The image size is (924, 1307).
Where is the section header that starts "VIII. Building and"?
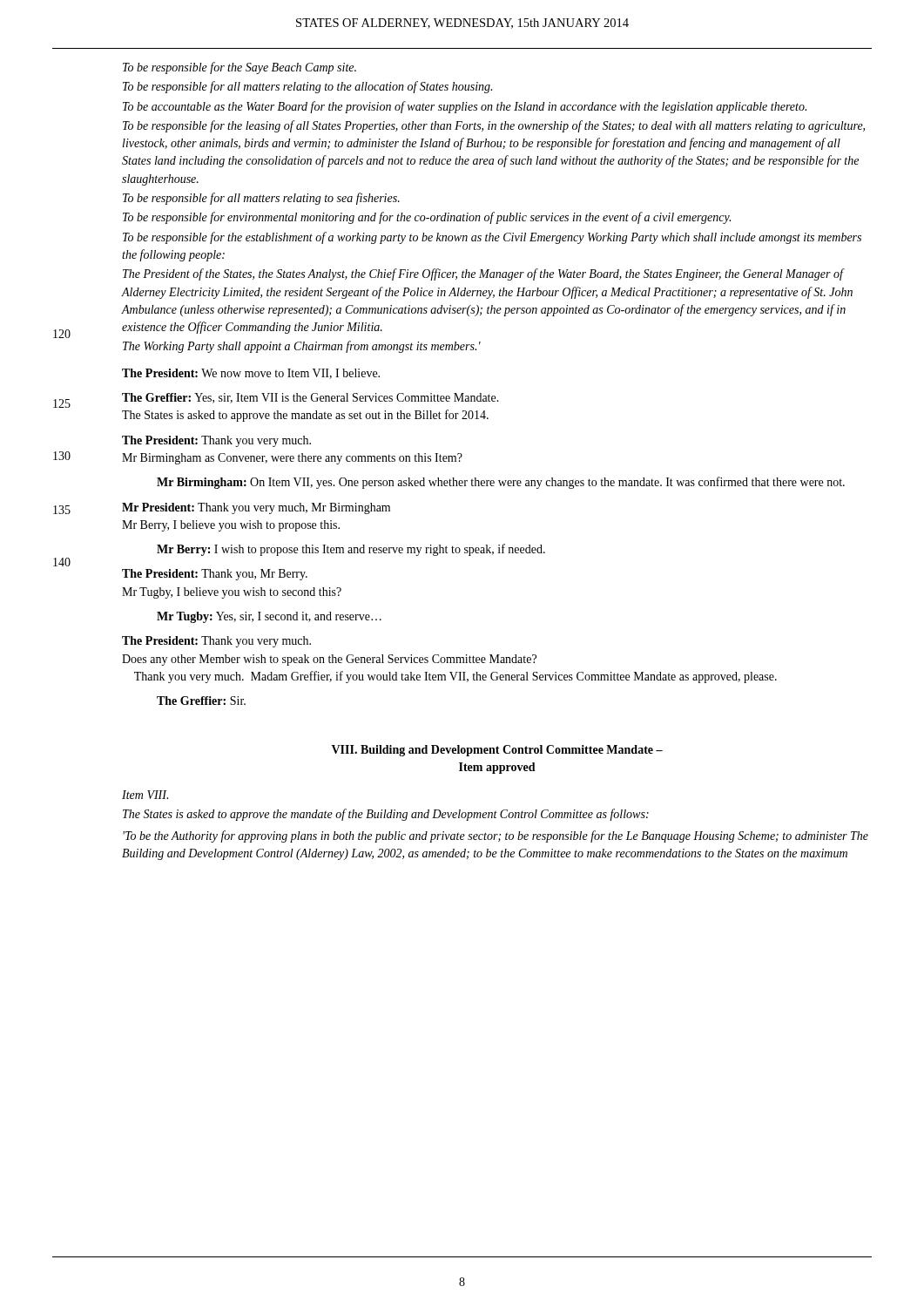[x=497, y=759]
